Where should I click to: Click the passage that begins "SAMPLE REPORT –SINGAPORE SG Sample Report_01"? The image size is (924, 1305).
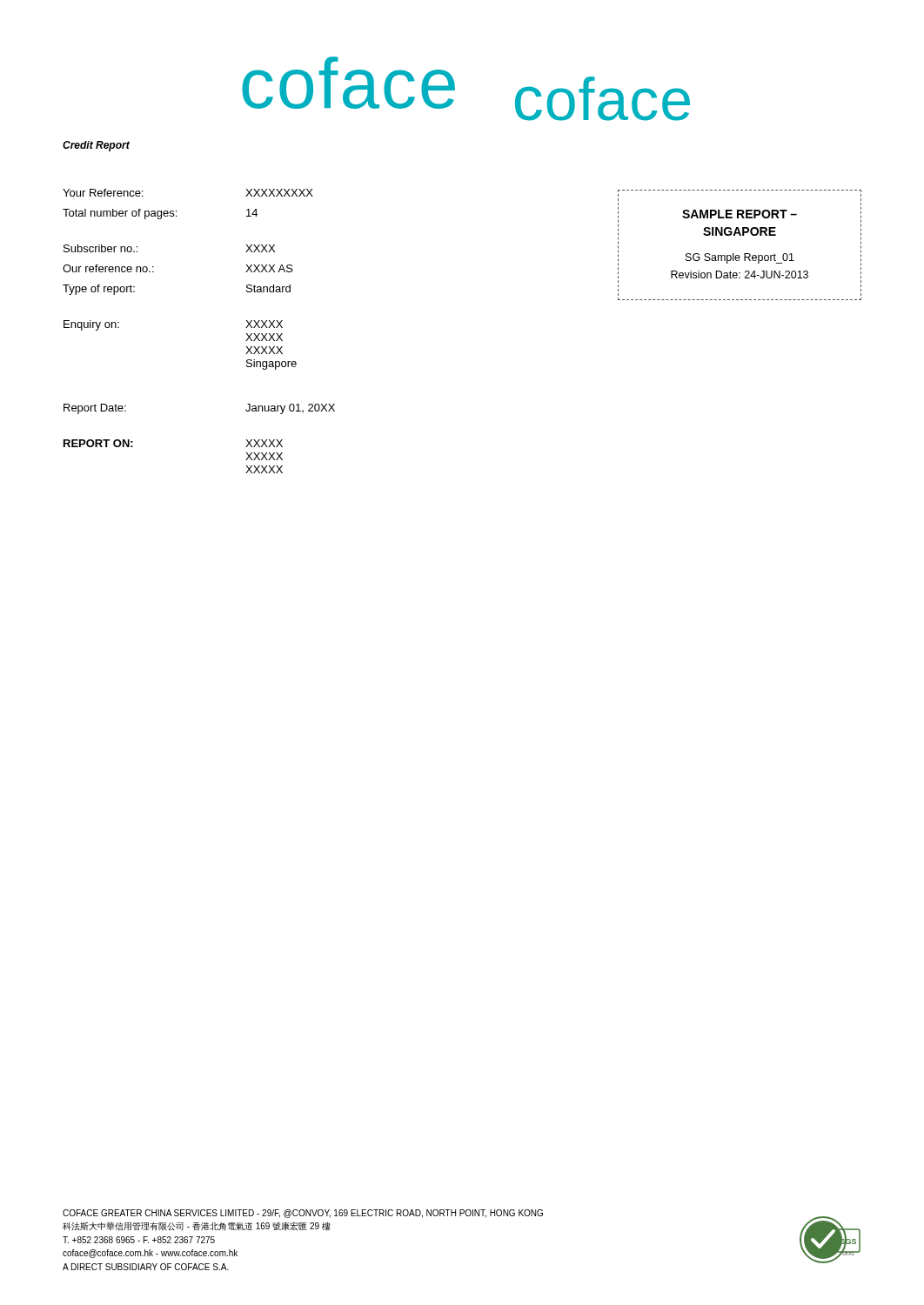point(740,245)
